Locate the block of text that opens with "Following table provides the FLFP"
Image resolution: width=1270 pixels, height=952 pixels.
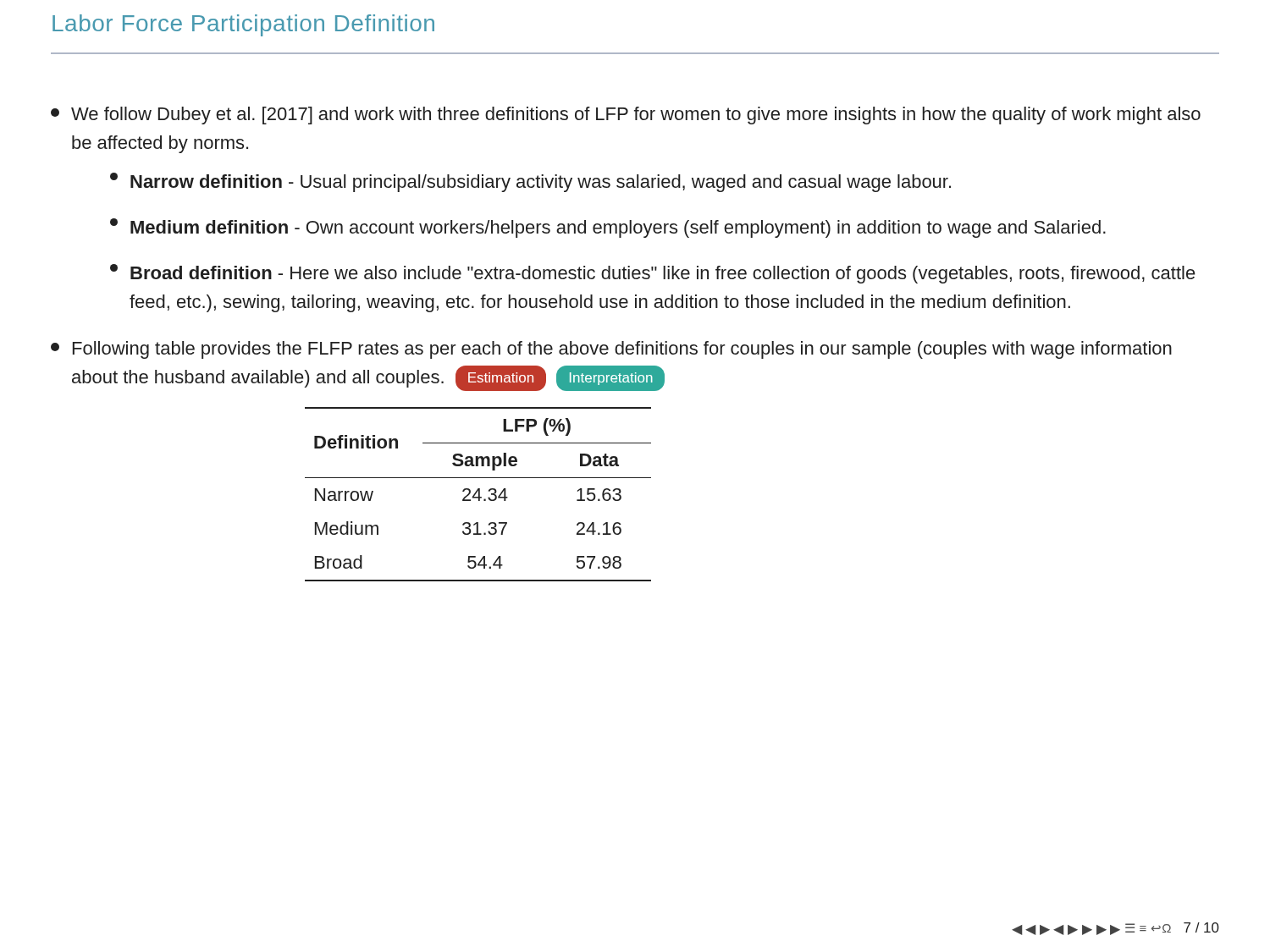click(635, 363)
